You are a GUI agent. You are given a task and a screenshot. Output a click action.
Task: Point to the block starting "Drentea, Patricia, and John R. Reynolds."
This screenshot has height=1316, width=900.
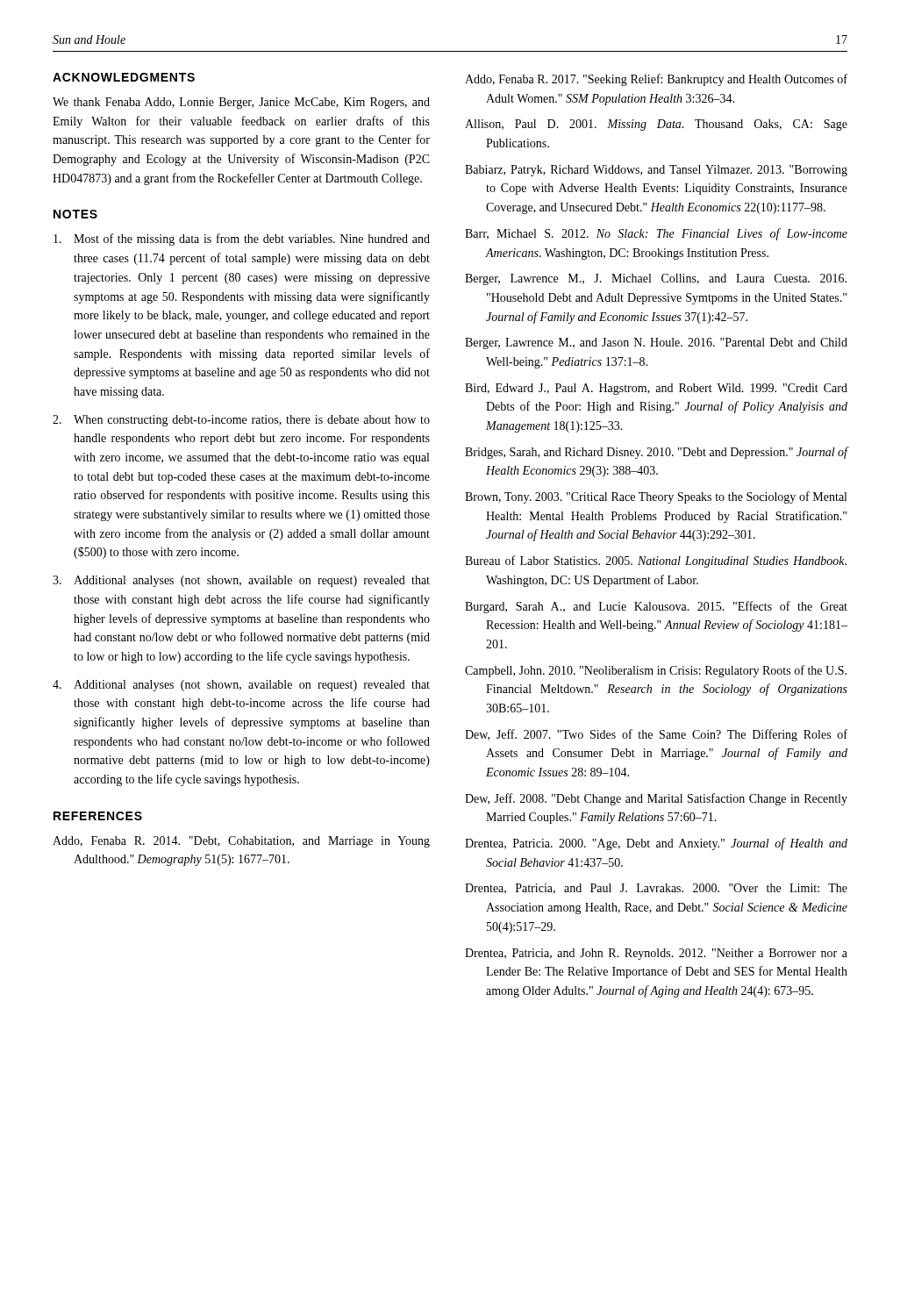(656, 972)
